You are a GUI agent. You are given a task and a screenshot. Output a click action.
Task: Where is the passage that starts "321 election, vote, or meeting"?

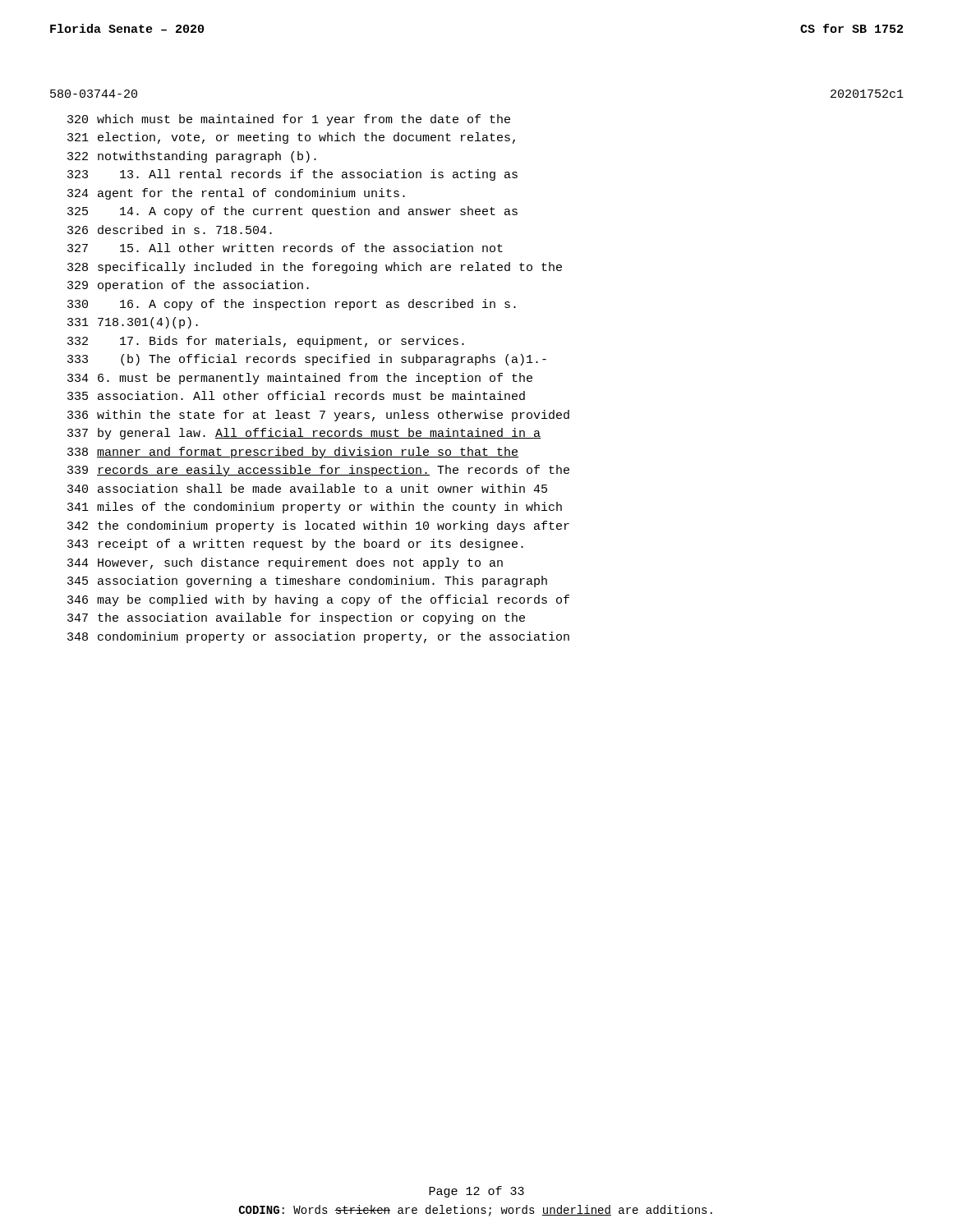476,139
